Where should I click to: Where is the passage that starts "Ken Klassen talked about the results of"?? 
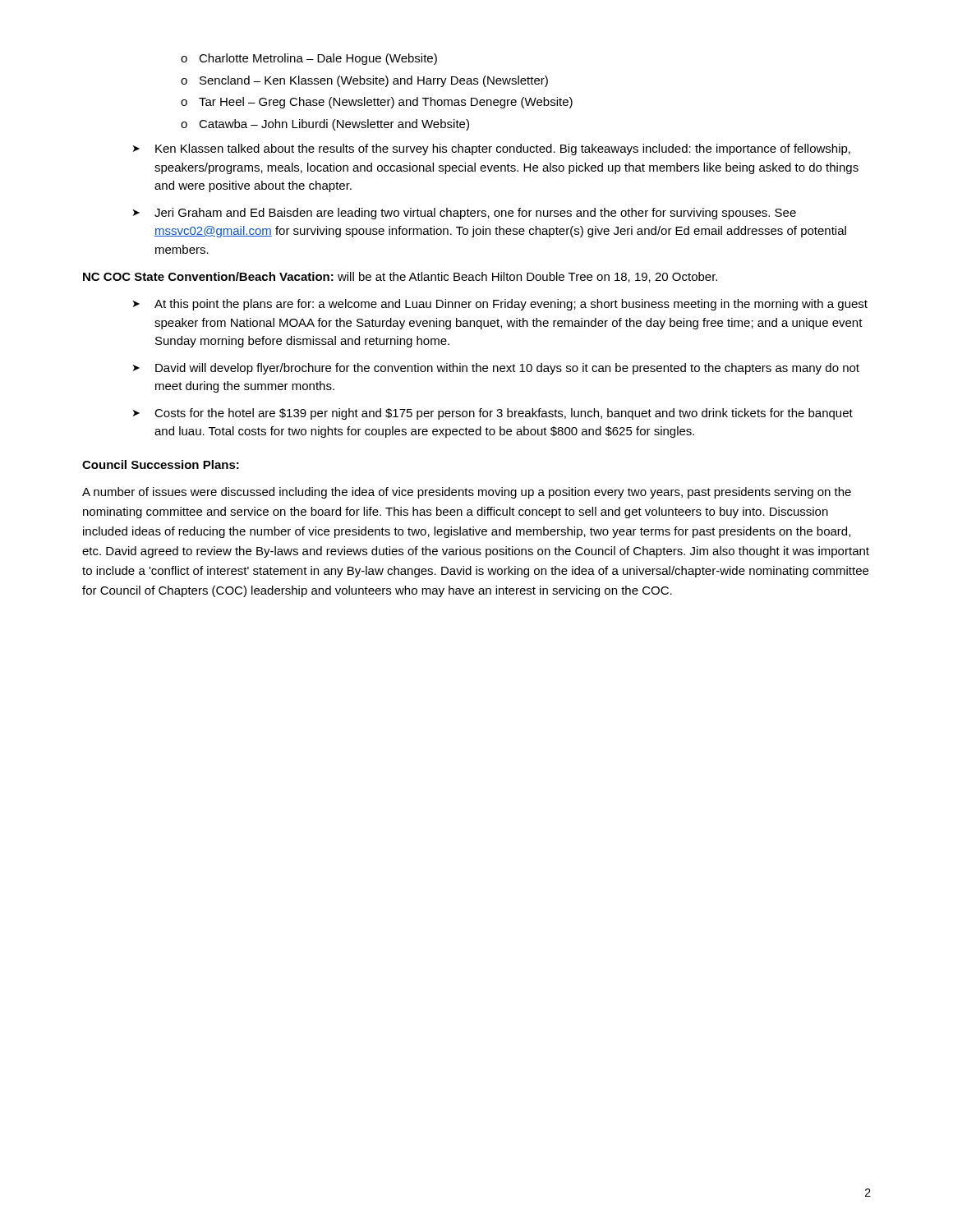click(x=507, y=167)
